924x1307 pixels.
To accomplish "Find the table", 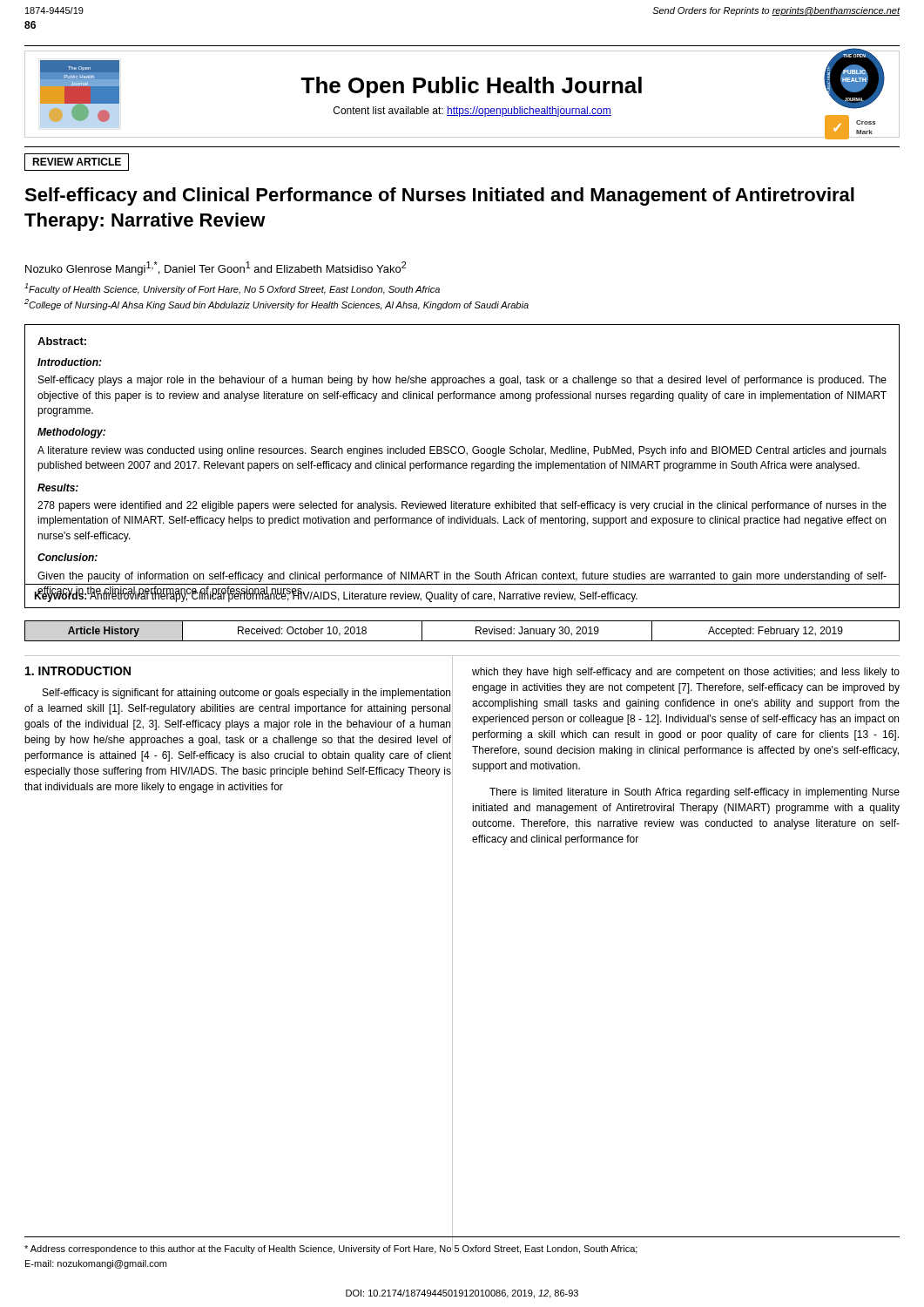I will click(462, 631).
